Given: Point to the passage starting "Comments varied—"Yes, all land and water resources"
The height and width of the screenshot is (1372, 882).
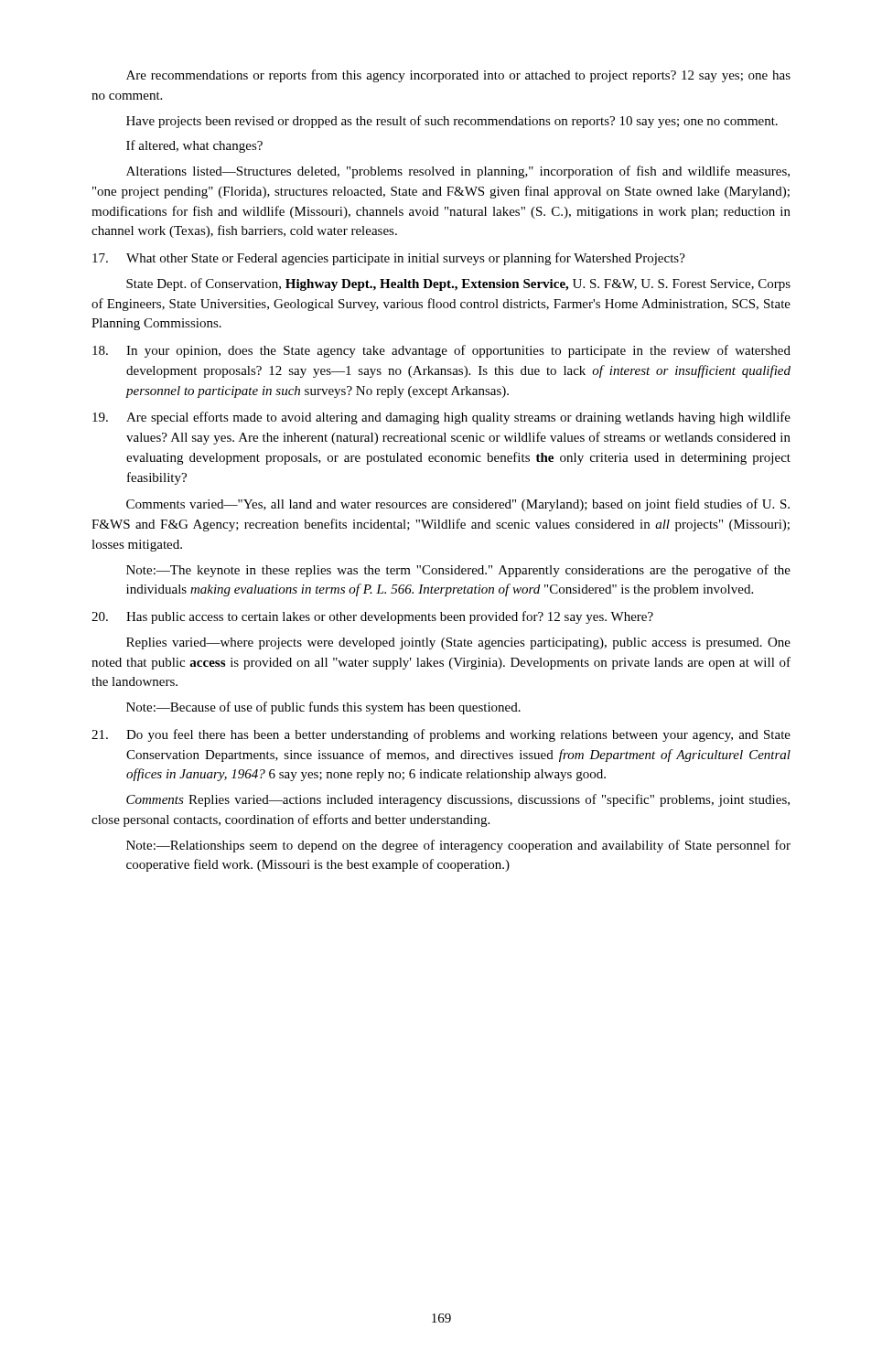Looking at the screenshot, I should (441, 524).
